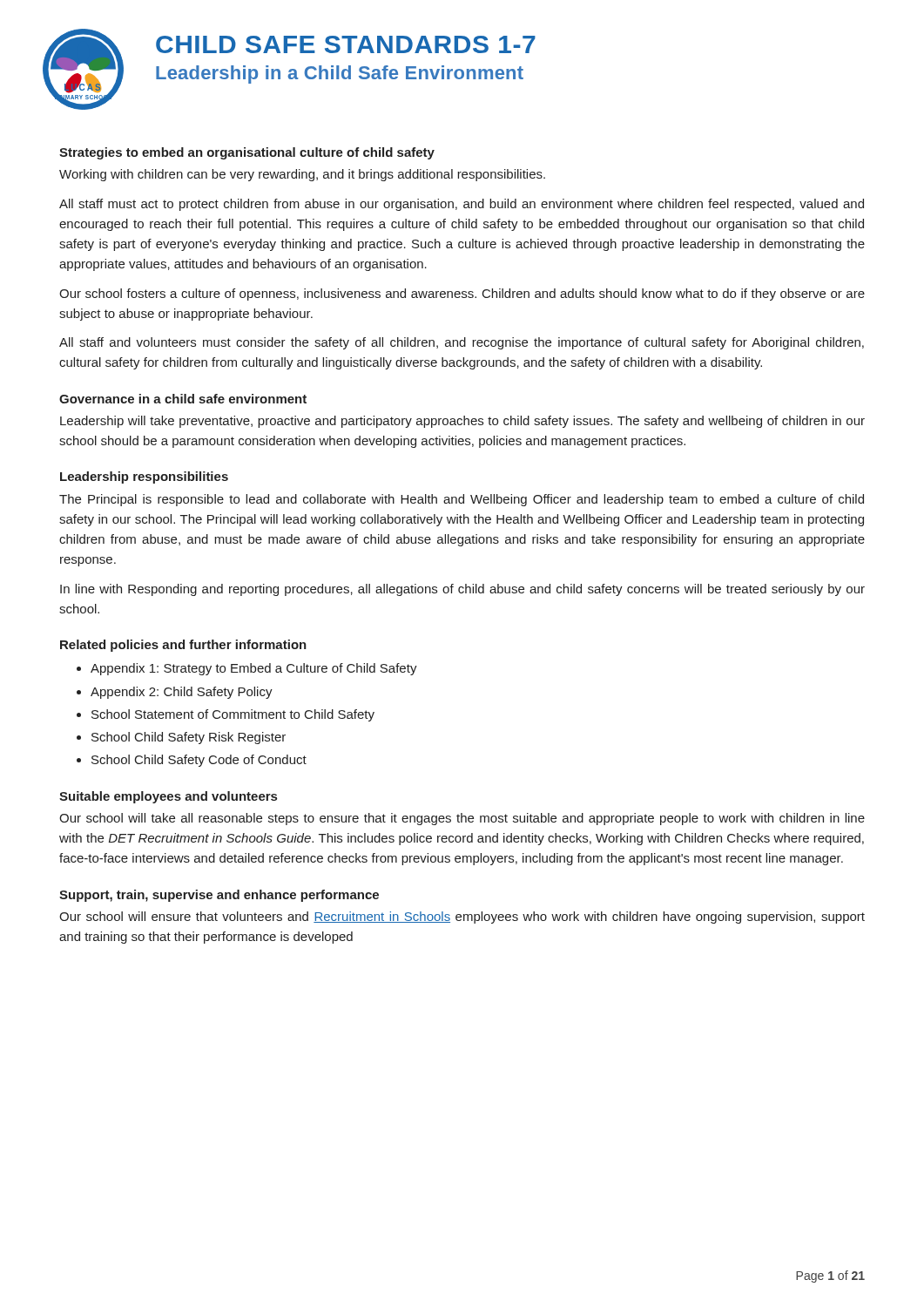Screen dimensions: 1307x924
Task: Click where it says "School Child Safety Risk Register"
Action: (x=188, y=737)
